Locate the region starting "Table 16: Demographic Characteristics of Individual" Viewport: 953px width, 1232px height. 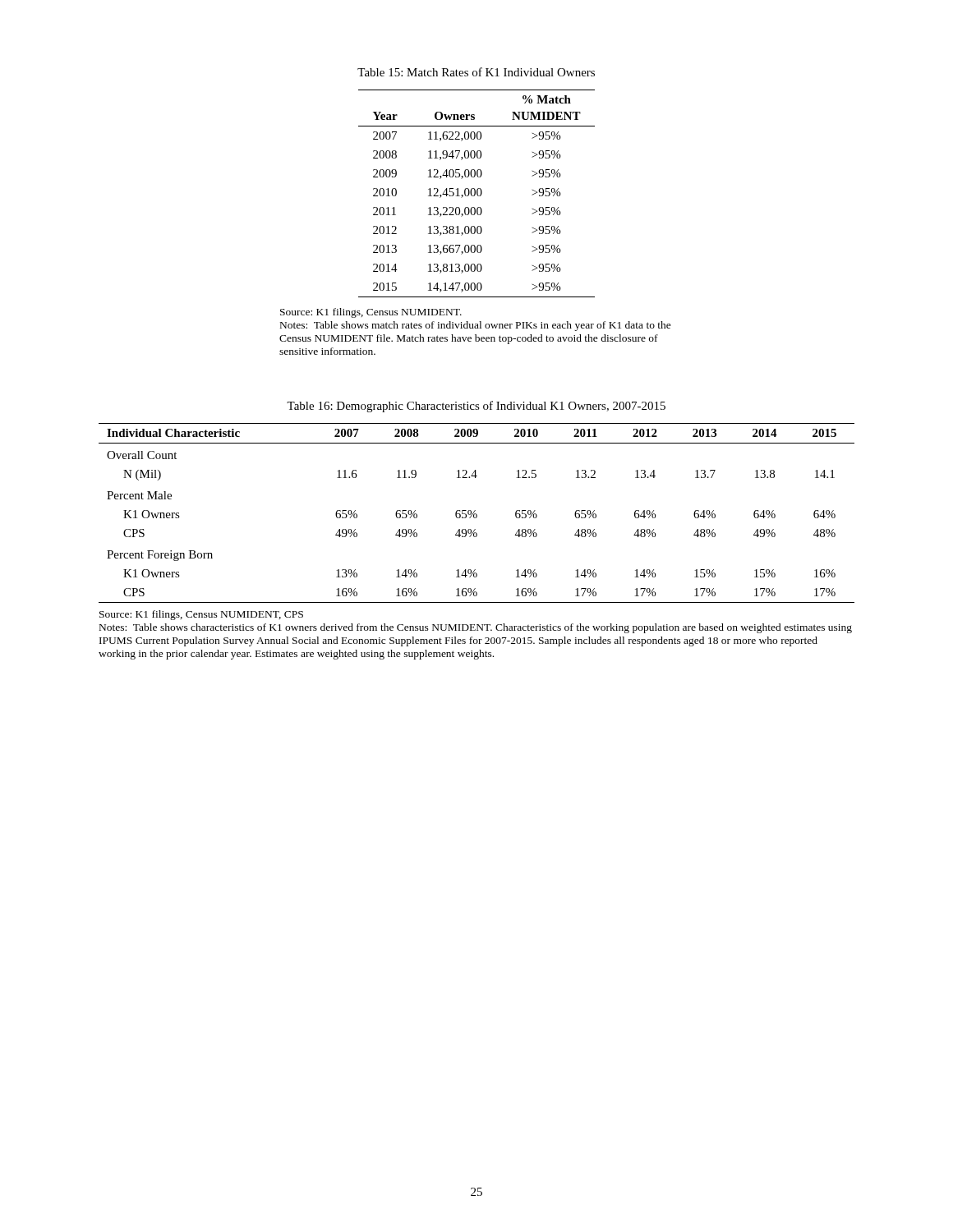[x=476, y=406]
